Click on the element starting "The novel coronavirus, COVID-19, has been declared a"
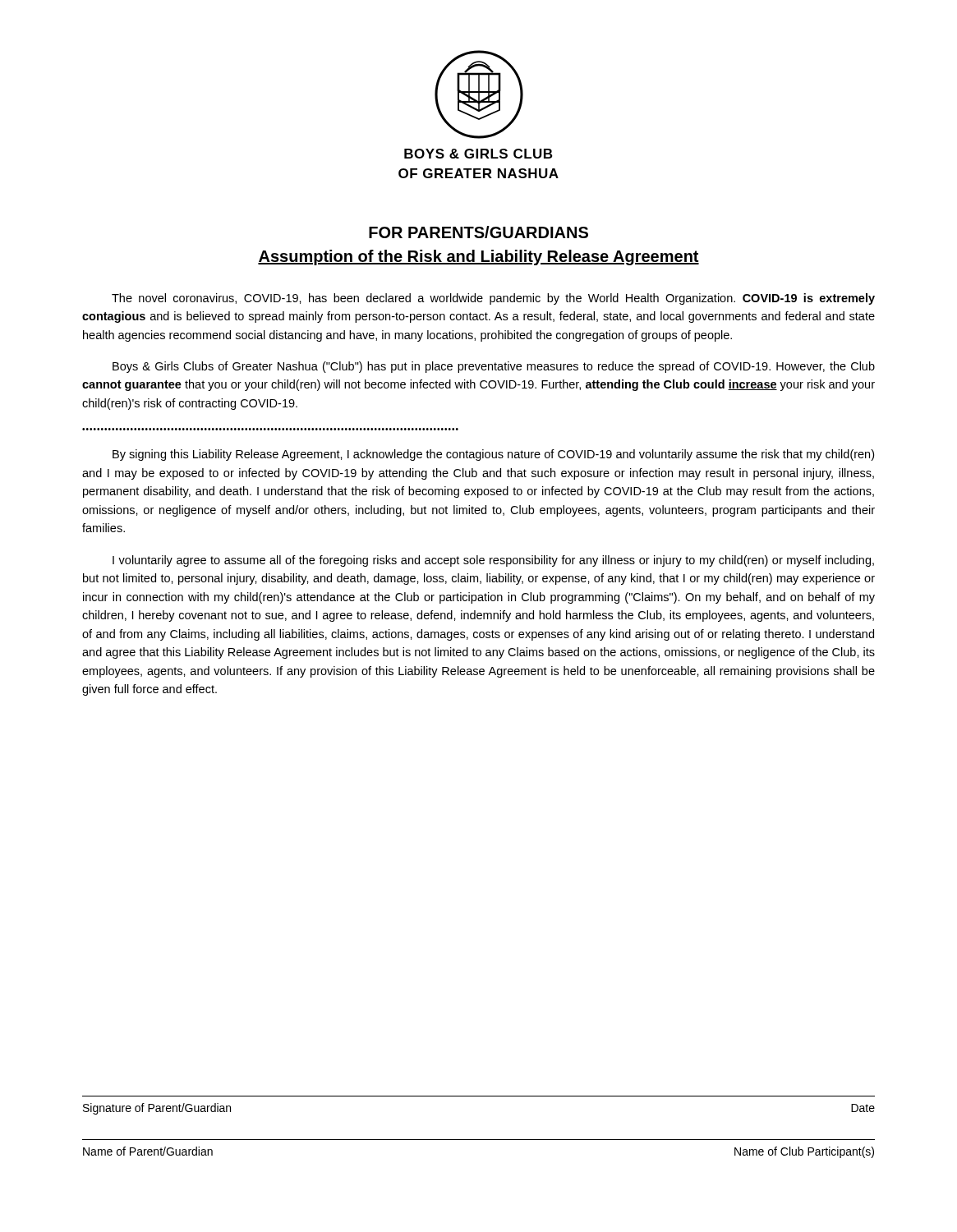Screen dimensions: 1232x957 (x=478, y=316)
